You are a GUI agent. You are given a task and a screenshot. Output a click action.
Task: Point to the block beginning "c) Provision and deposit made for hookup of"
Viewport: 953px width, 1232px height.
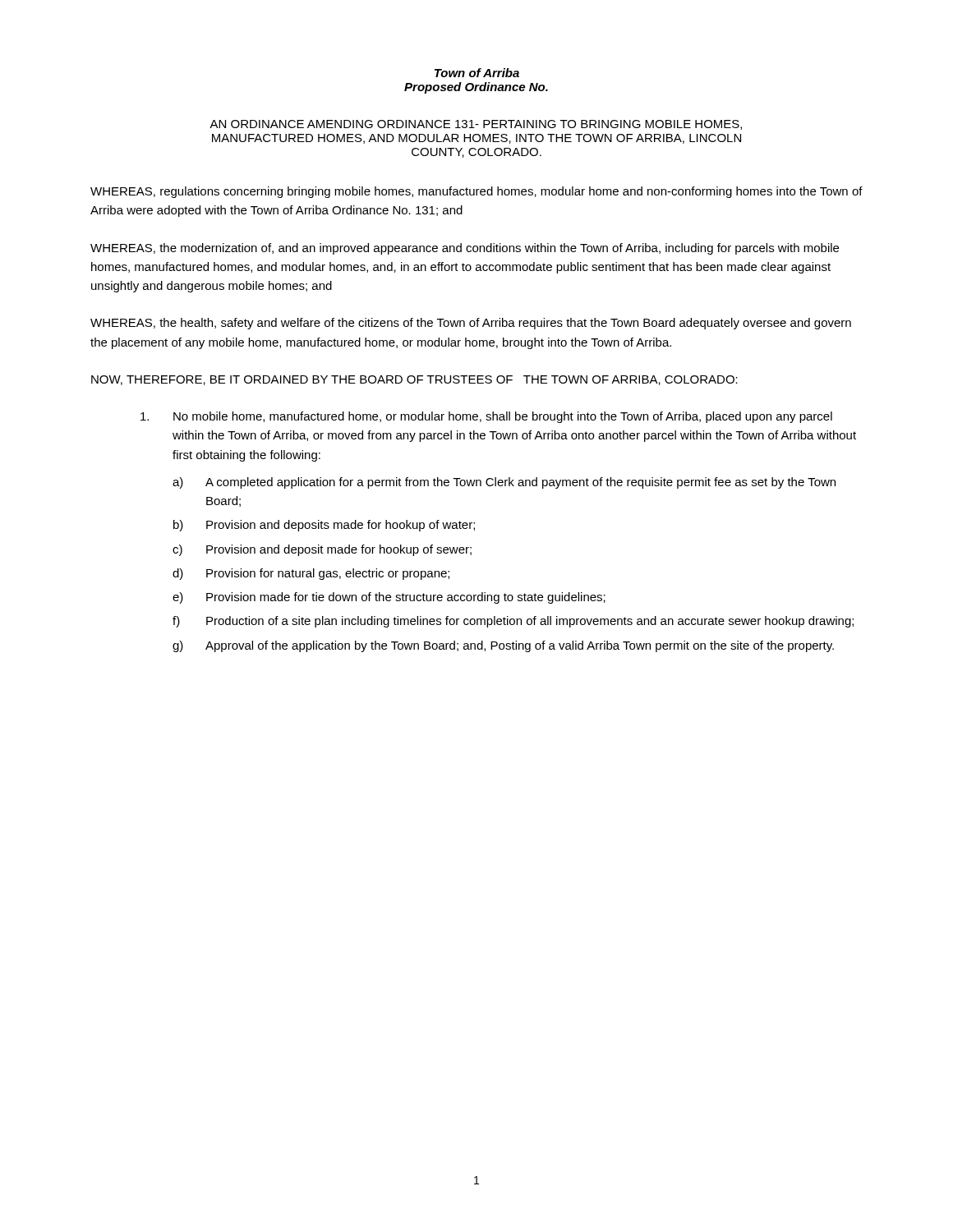pos(322,550)
